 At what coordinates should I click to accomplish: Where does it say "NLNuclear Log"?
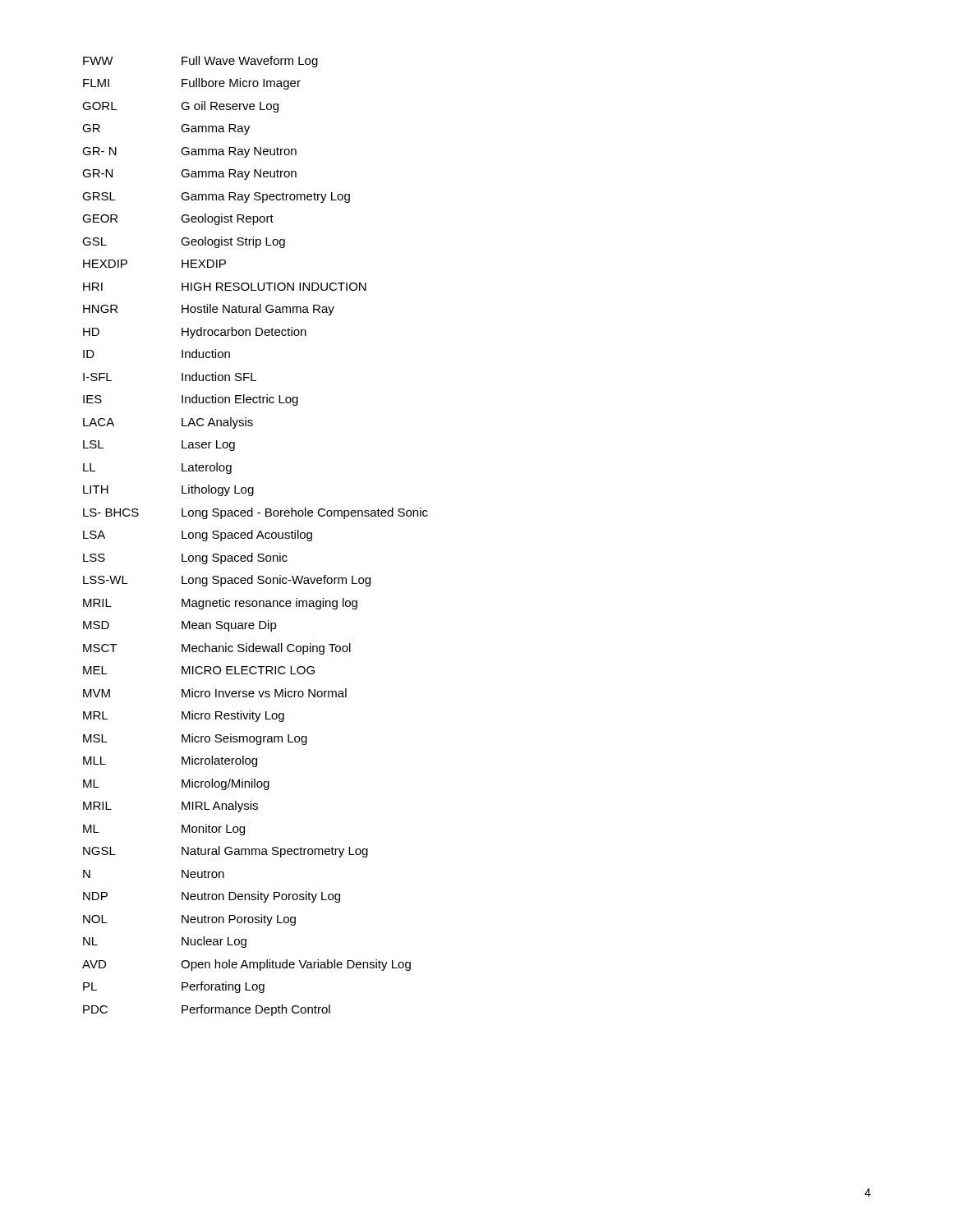pos(87,942)
